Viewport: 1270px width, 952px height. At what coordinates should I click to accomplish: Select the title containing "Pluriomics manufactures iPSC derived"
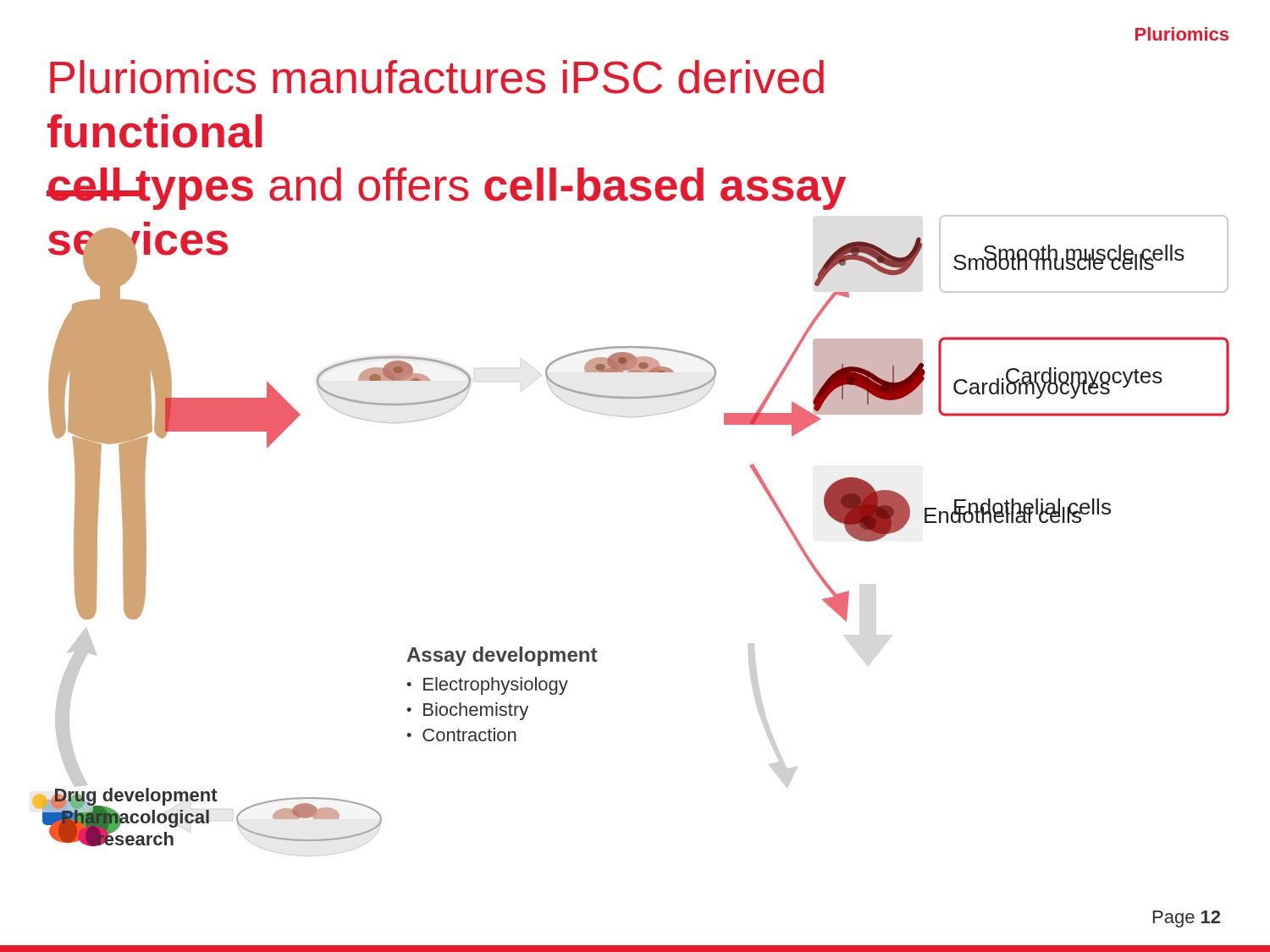point(446,158)
